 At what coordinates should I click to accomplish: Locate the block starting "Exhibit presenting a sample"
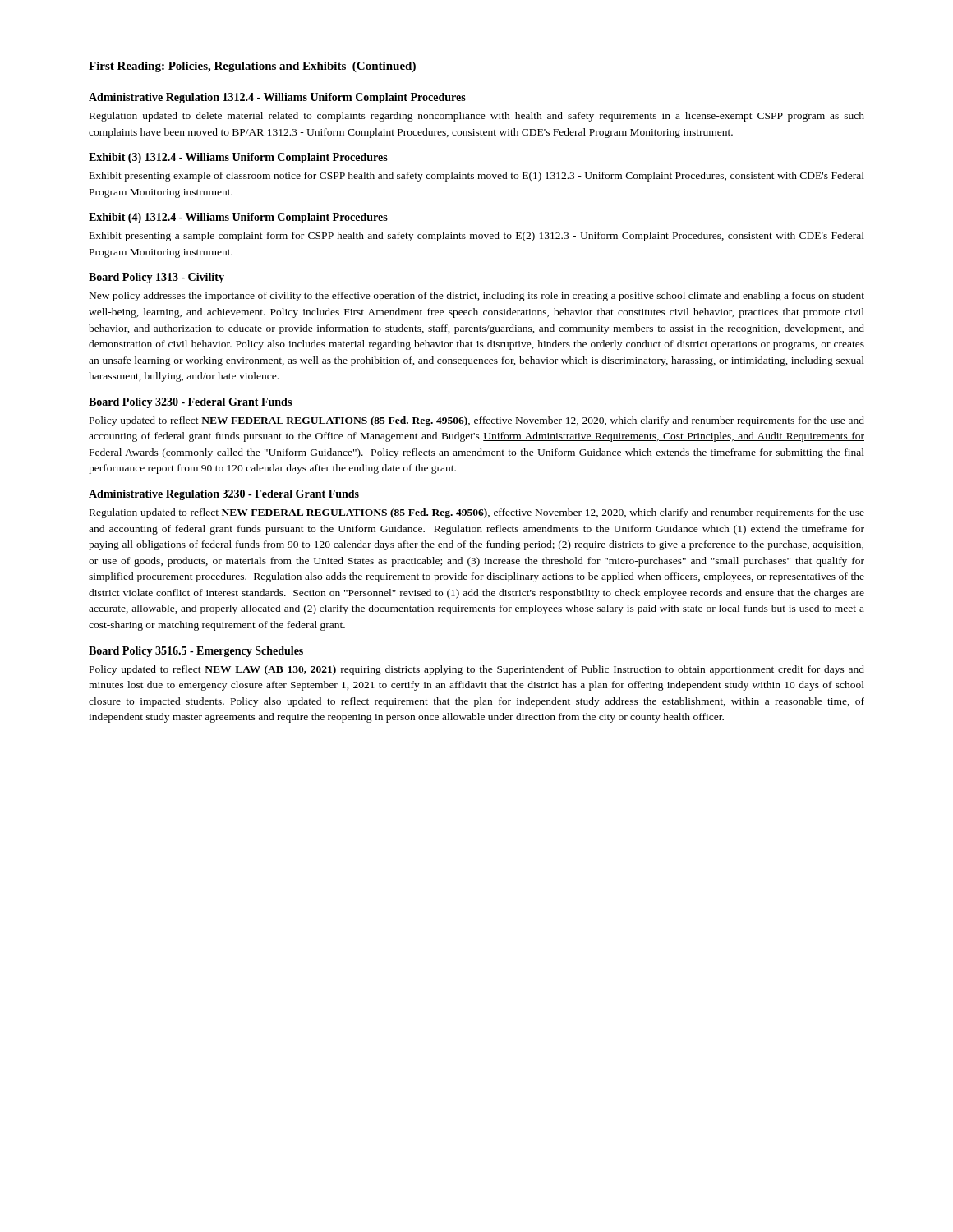click(476, 244)
